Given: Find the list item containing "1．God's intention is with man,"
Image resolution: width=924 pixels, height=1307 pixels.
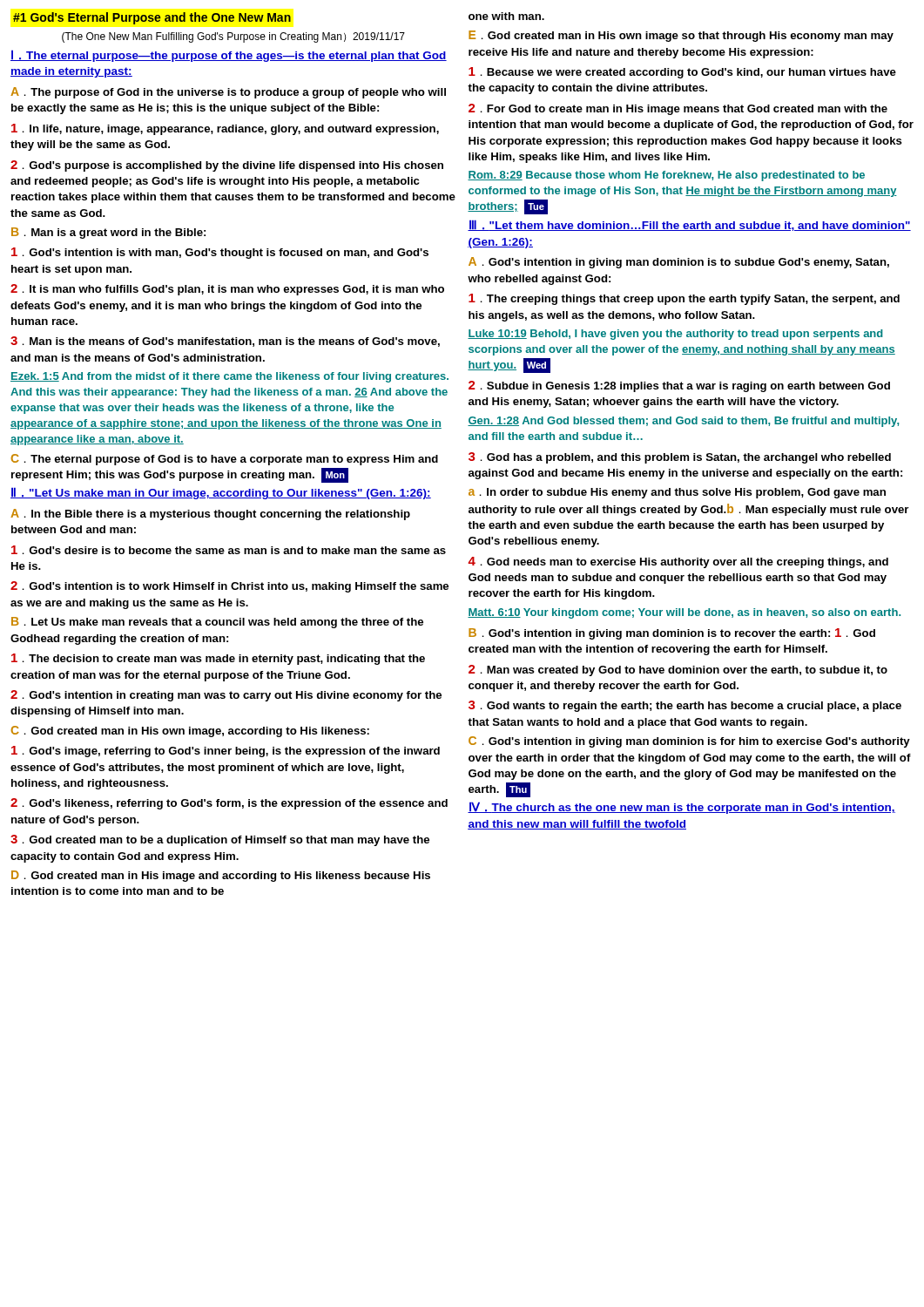Looking at the screenshot, I should (220, 260).
